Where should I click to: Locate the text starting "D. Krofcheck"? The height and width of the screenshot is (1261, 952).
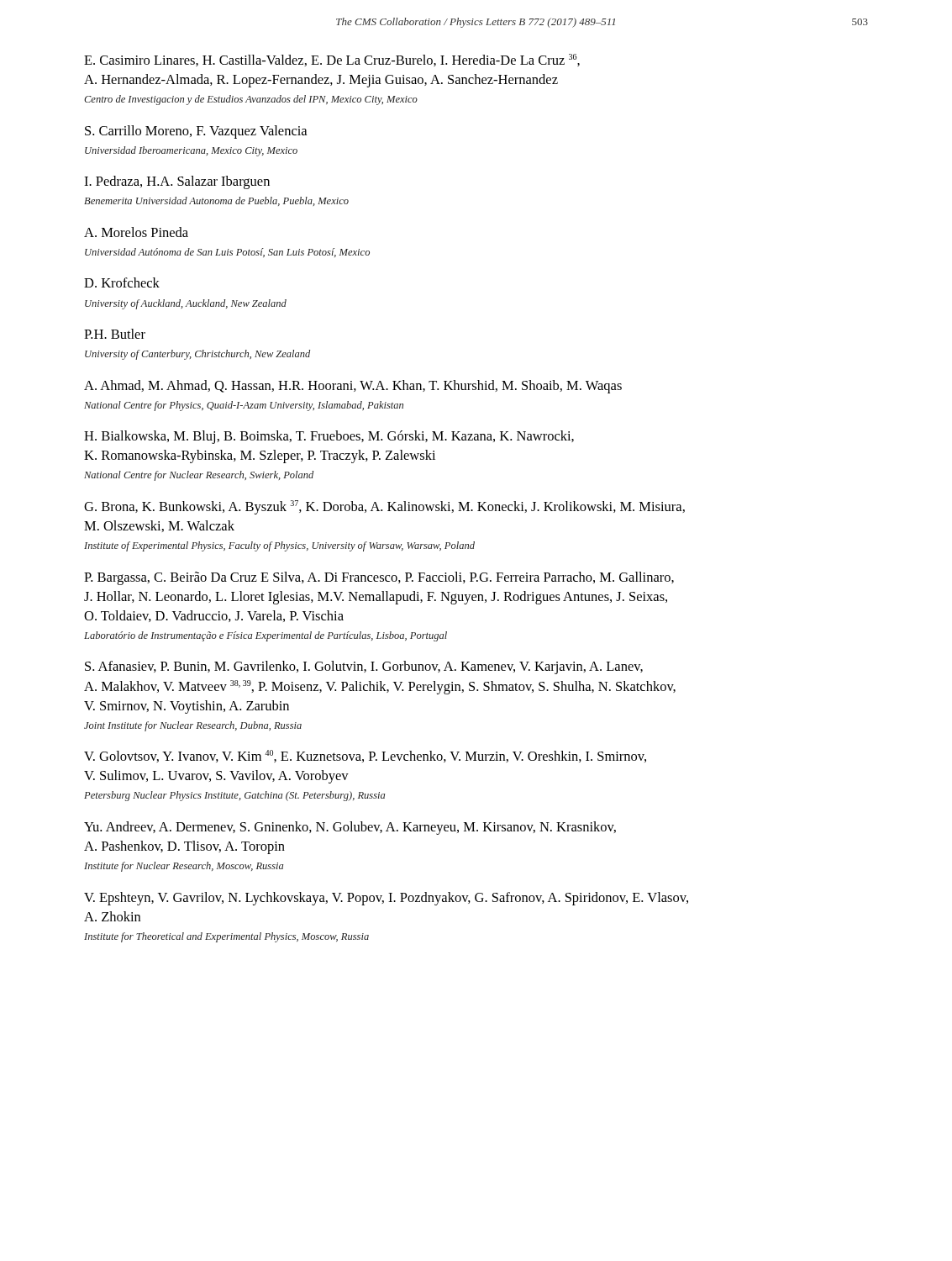click(122, 282)
